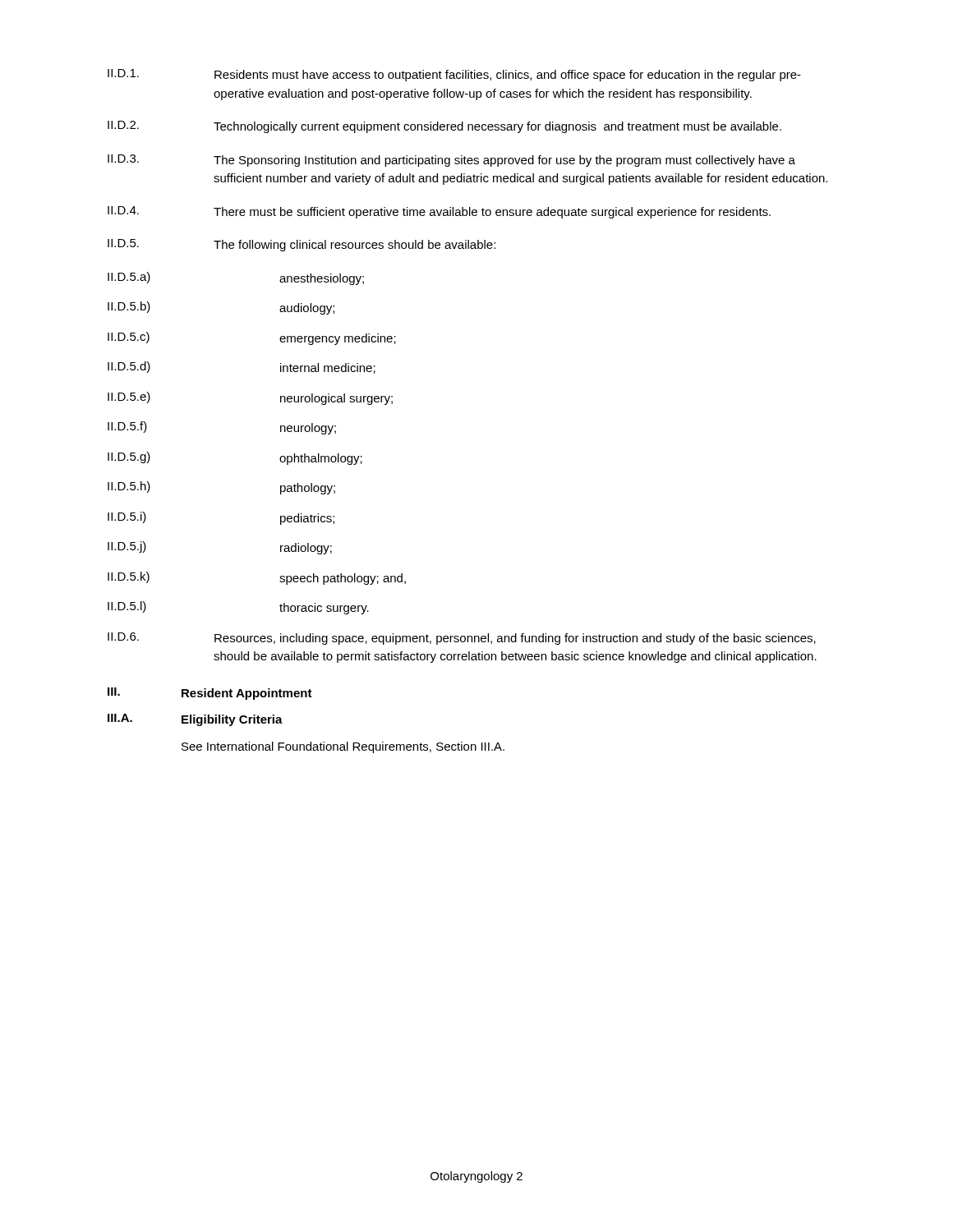Navigate to the passage starting "III.A. Eligibility Criteria"
Viewport: 953px width, 1232px height.
[194, 720]
